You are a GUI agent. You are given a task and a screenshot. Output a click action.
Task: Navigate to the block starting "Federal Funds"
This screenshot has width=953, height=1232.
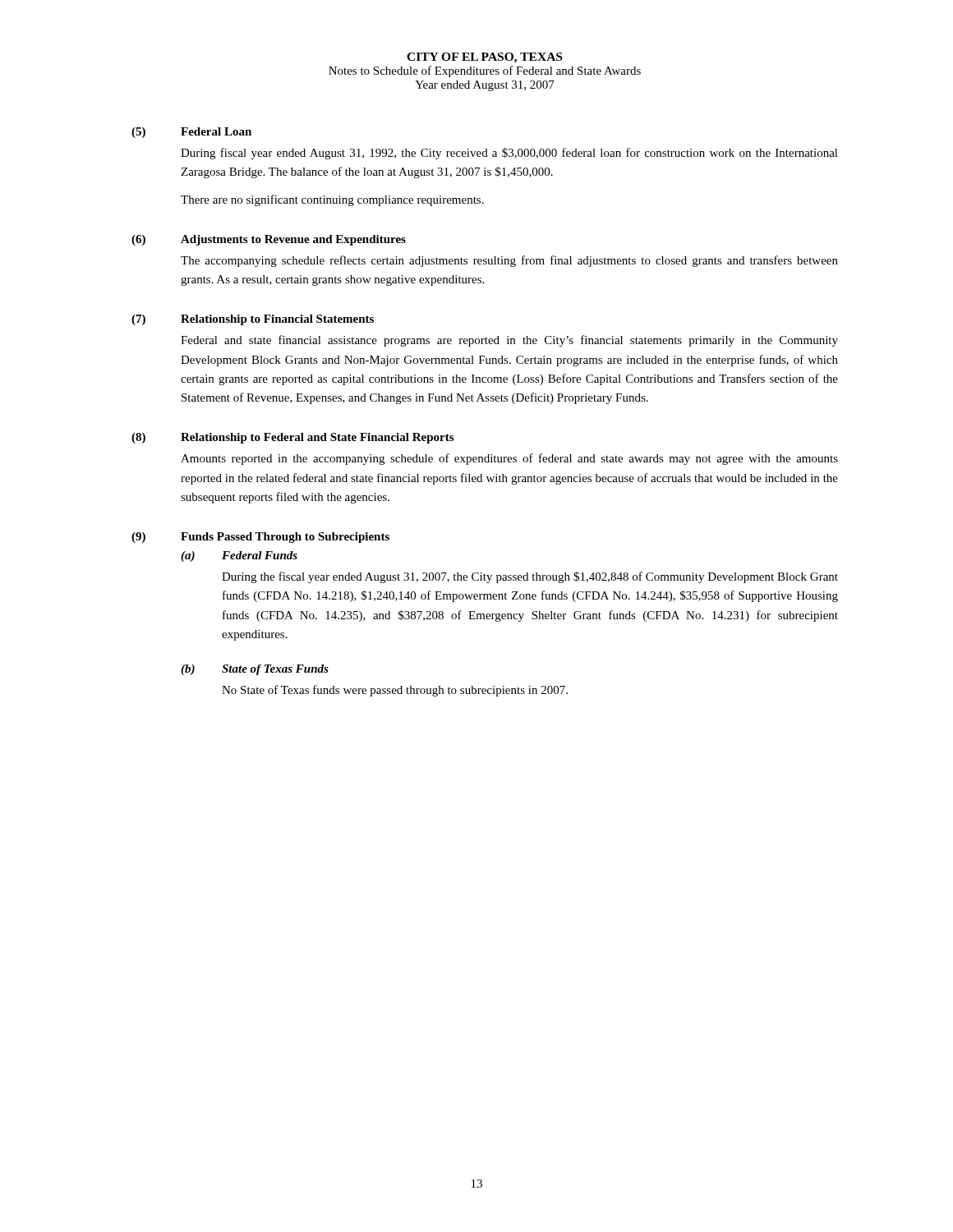tap(260, 555)
